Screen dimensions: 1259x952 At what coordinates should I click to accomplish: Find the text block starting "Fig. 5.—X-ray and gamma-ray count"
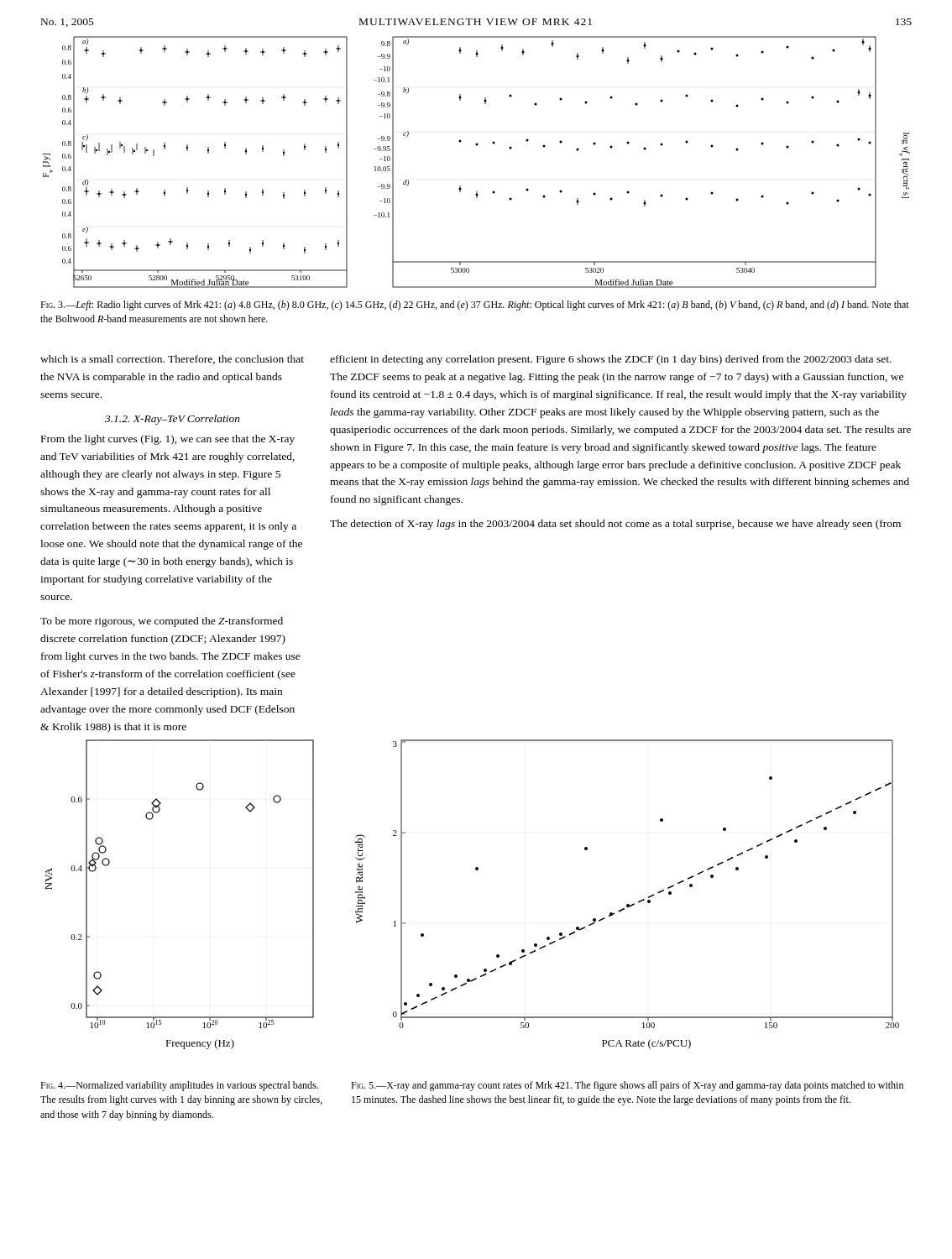point(627,1093)
